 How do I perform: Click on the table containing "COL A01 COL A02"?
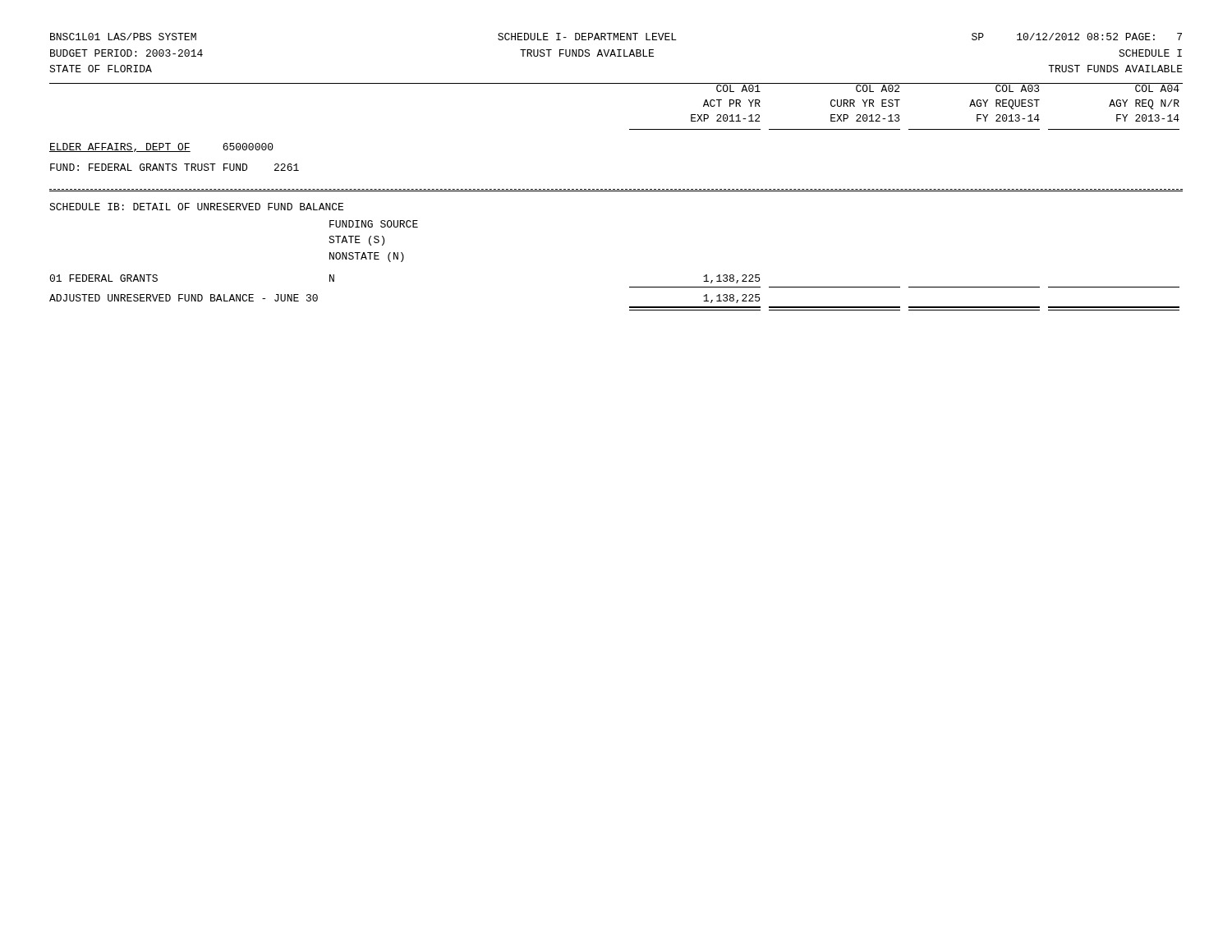616,196
